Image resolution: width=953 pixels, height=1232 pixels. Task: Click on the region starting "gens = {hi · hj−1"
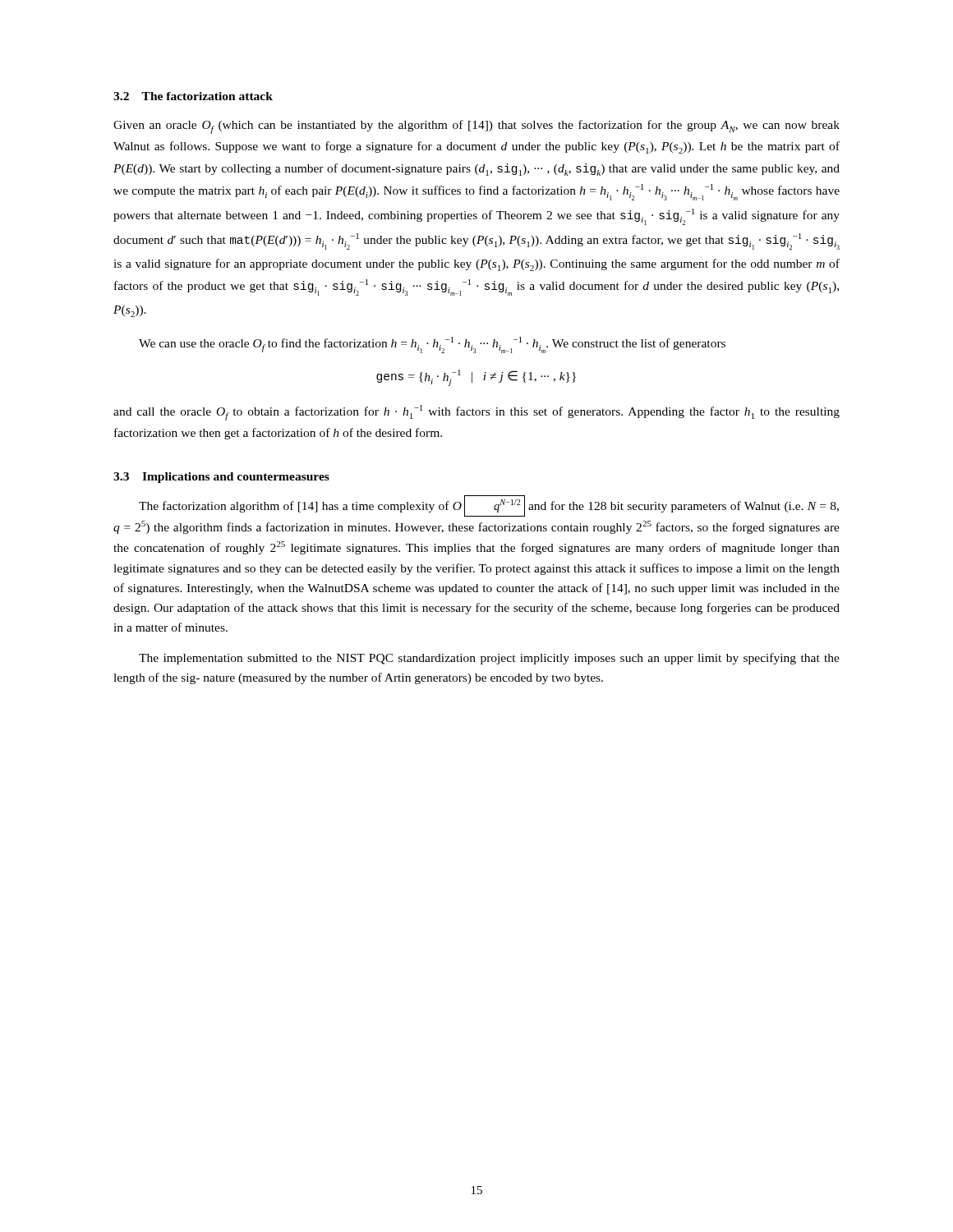tap(476, 377)
